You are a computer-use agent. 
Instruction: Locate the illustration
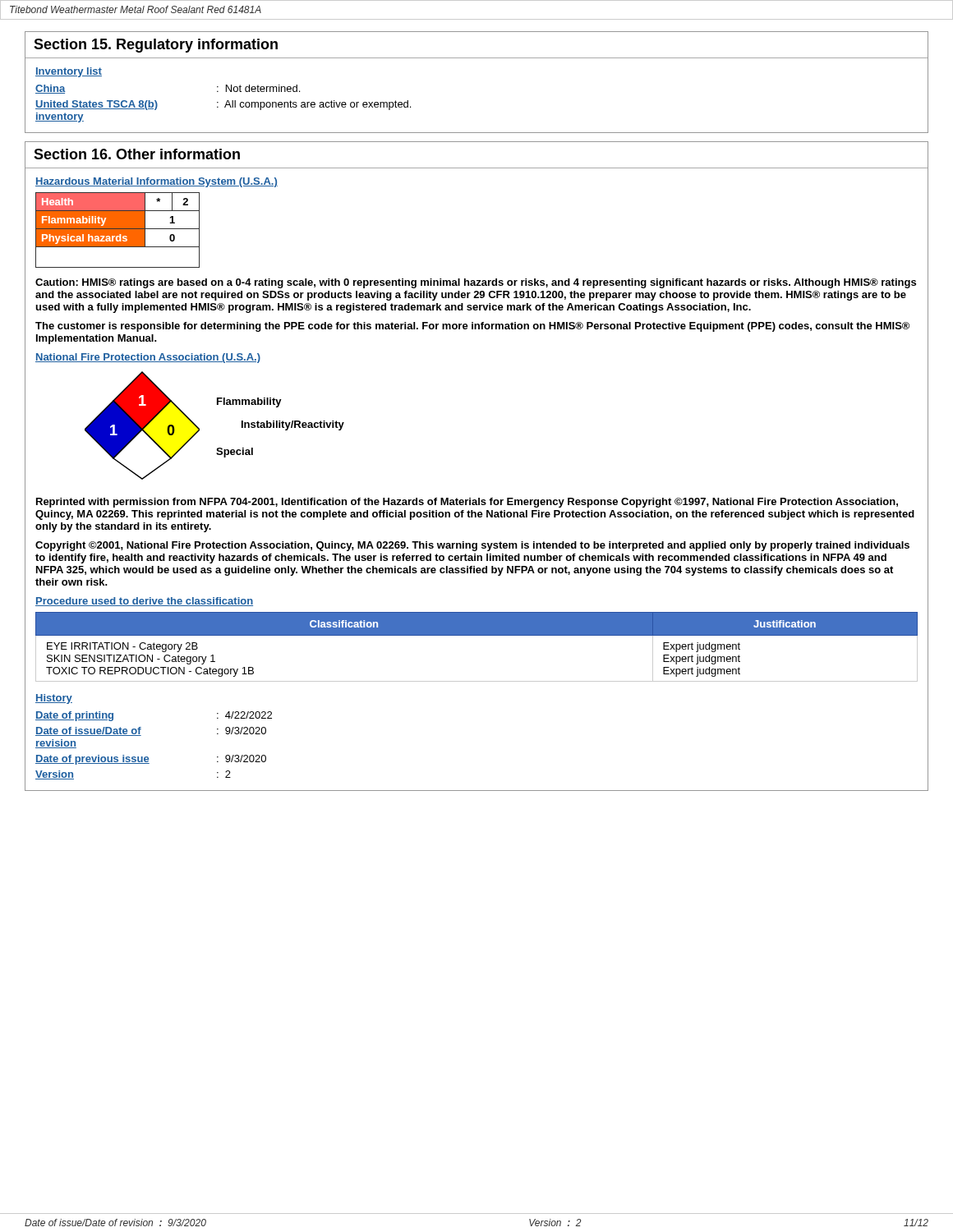point(476,427)
